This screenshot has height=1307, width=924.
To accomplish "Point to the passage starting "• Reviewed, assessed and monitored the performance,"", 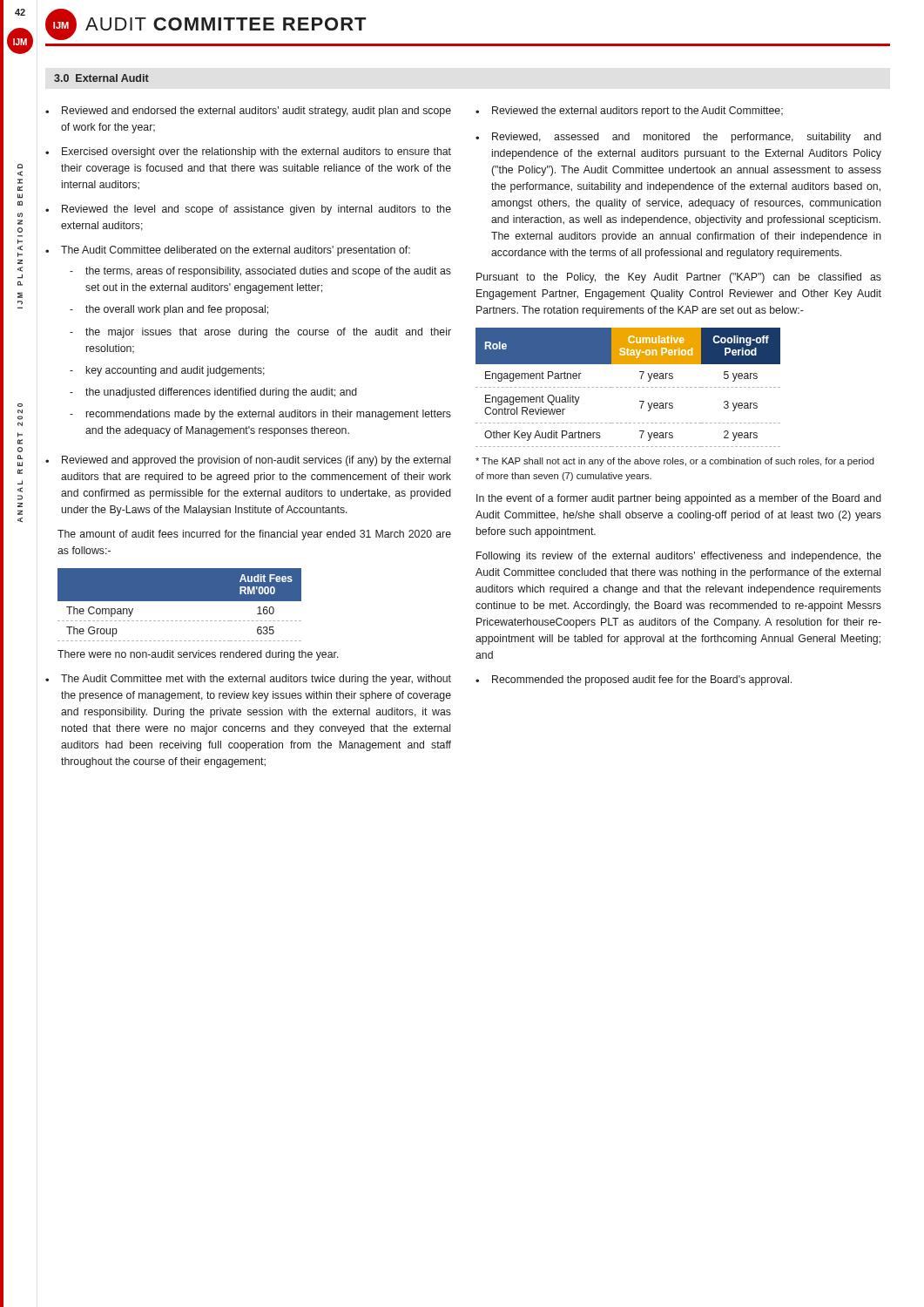I will click(x=678, y=195).
